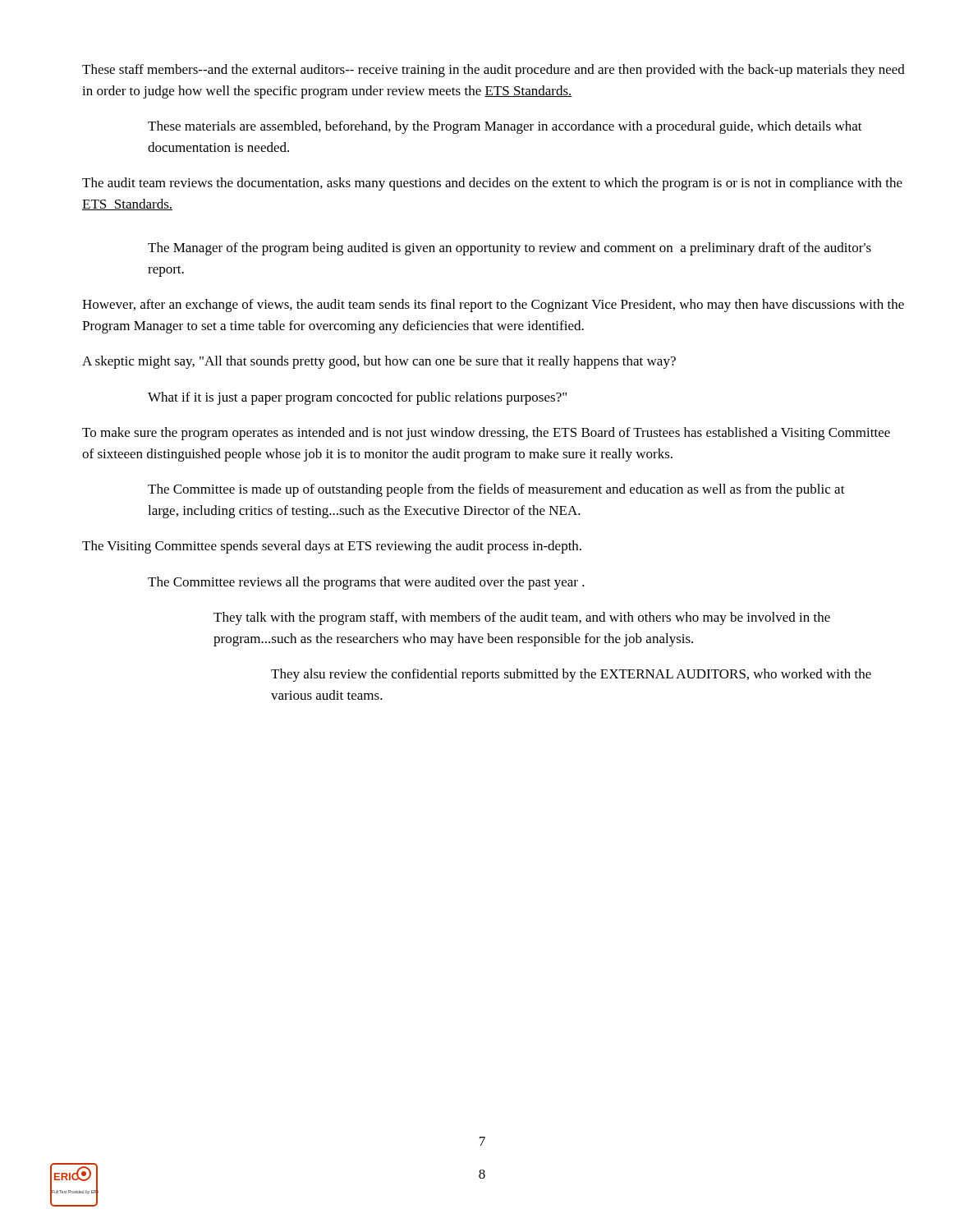Click the passage that begins "What if it"
The height and width of the screenshot is (1232, 964).
tap(358, 397)
